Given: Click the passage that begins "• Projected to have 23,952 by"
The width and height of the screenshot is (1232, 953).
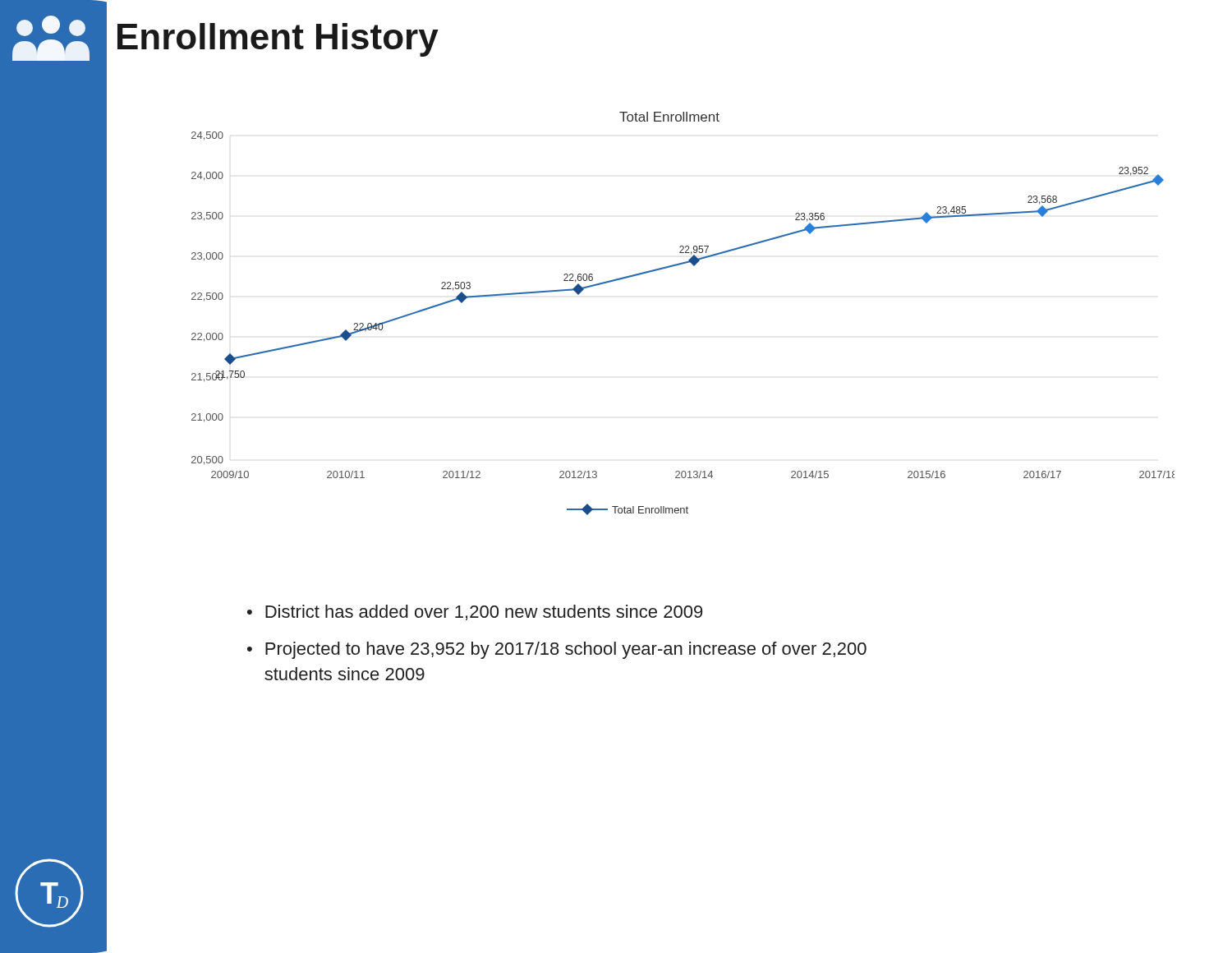Looking at the screenshot, I should click(x=576, y=662).
